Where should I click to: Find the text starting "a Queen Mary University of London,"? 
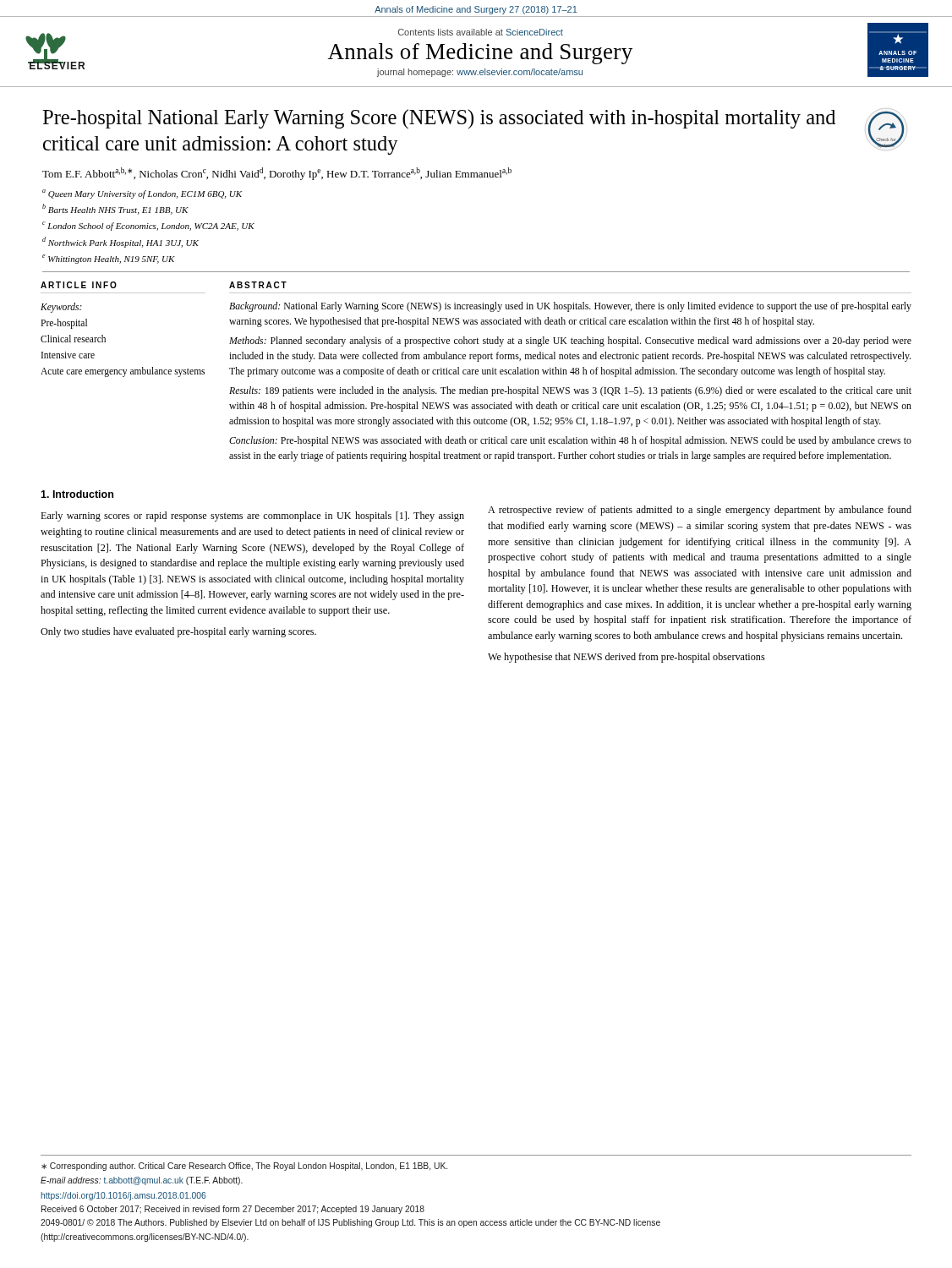tap(148, 225)
